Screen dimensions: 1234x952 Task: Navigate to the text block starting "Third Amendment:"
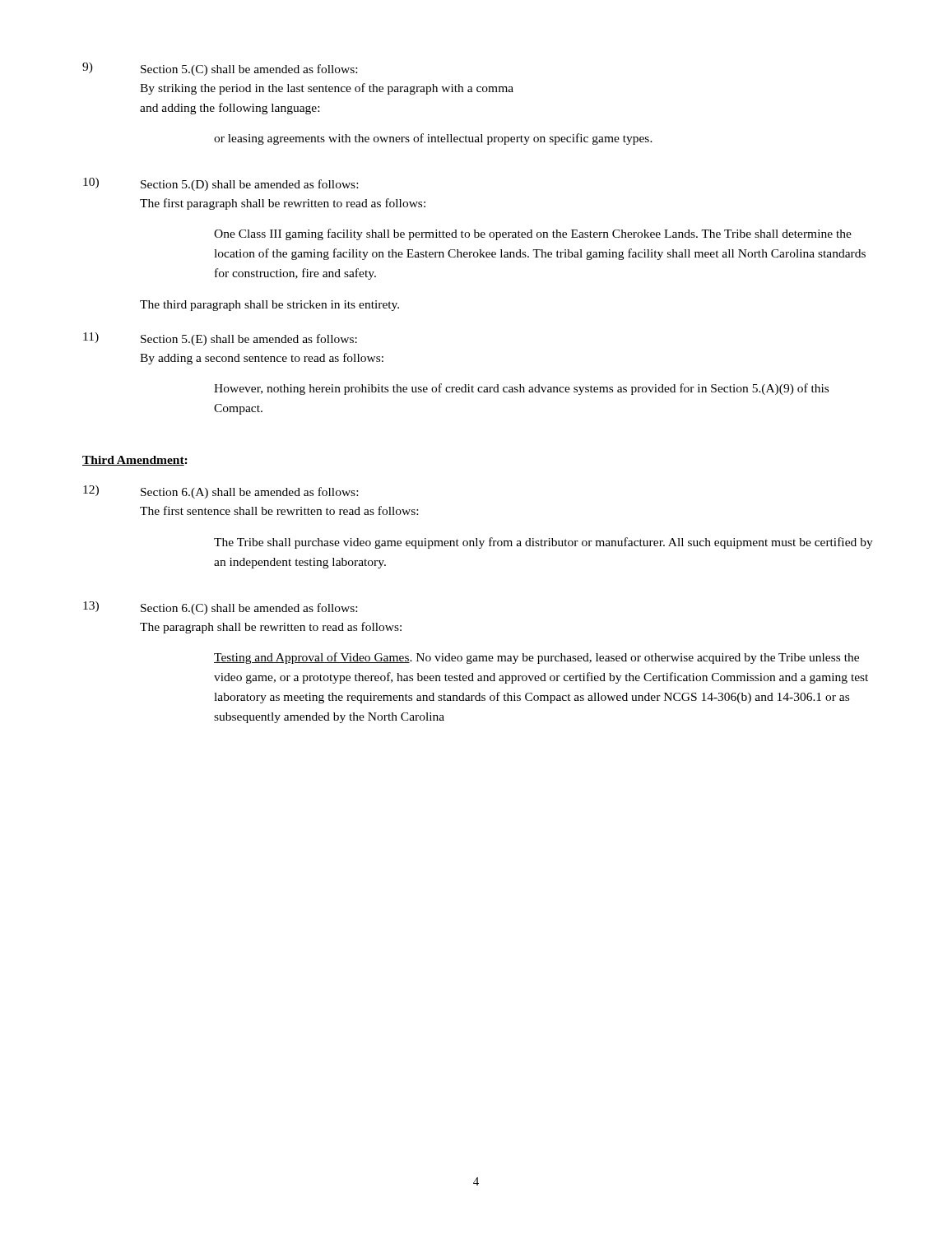(135, 460)
